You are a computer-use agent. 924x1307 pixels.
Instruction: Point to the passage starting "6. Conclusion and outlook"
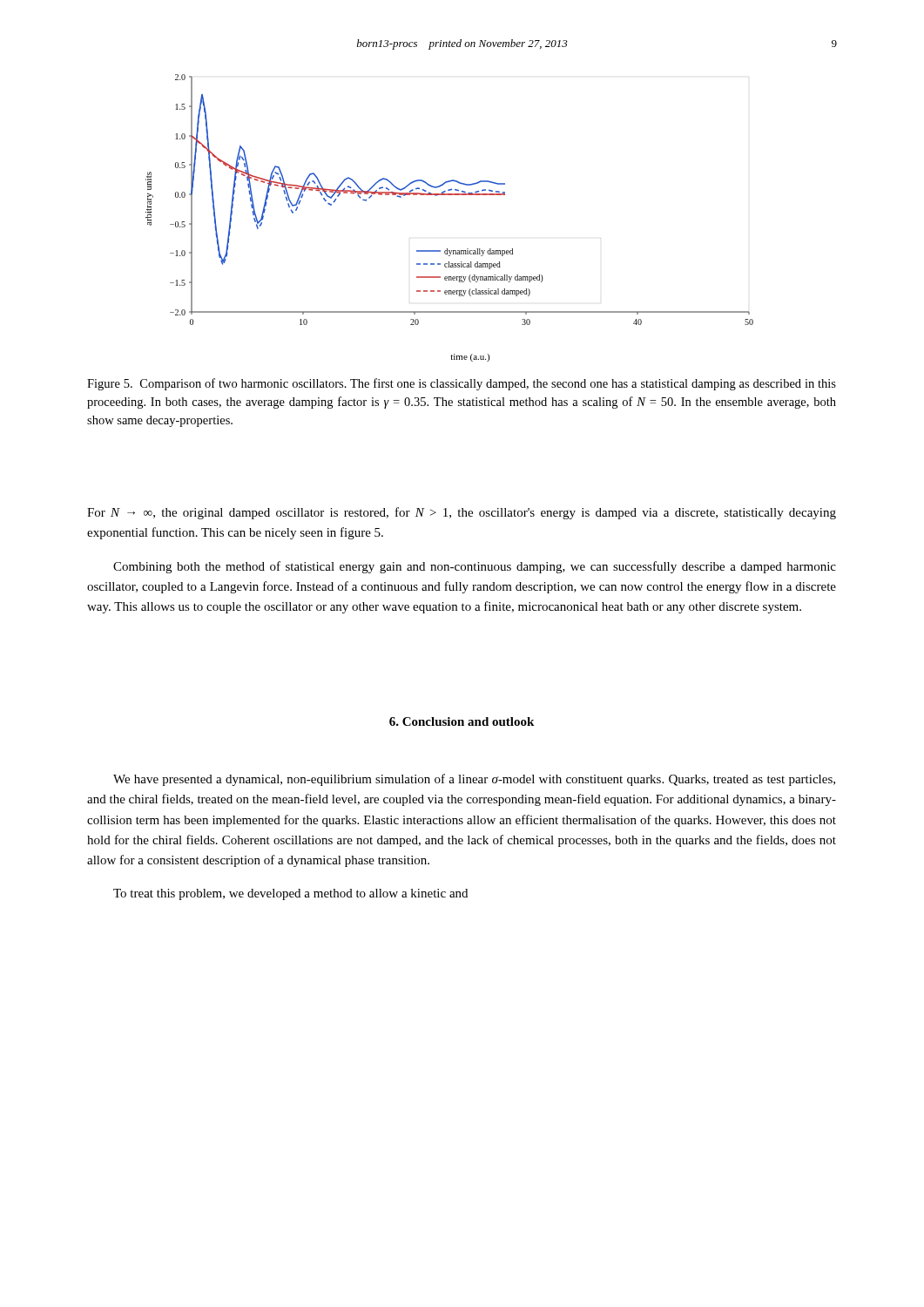462,721
